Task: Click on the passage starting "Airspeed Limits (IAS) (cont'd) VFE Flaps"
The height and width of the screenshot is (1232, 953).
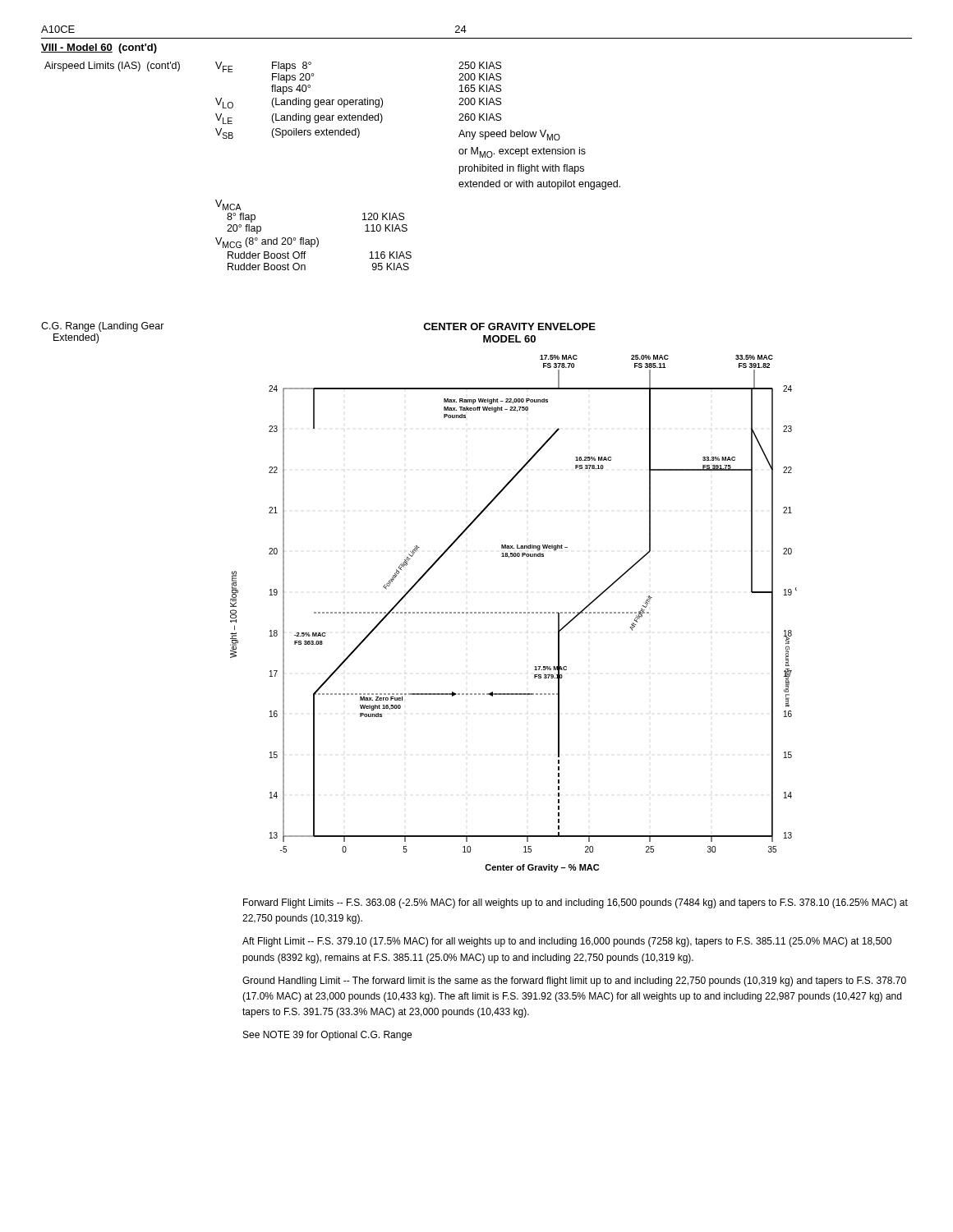Action: [273, 72]
